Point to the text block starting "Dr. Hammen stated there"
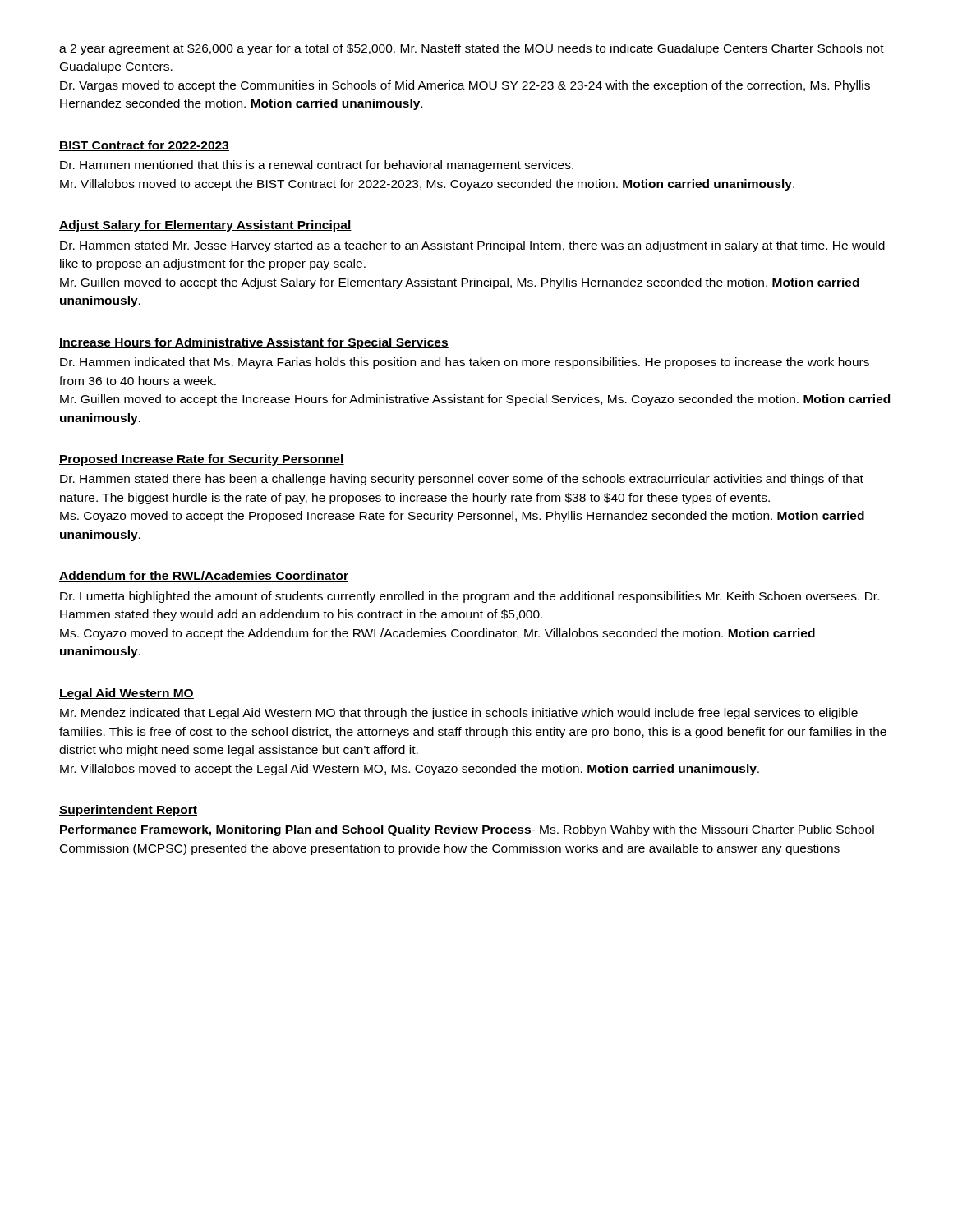The width and height of the screenshot is (953, 1232). [462, 506]
